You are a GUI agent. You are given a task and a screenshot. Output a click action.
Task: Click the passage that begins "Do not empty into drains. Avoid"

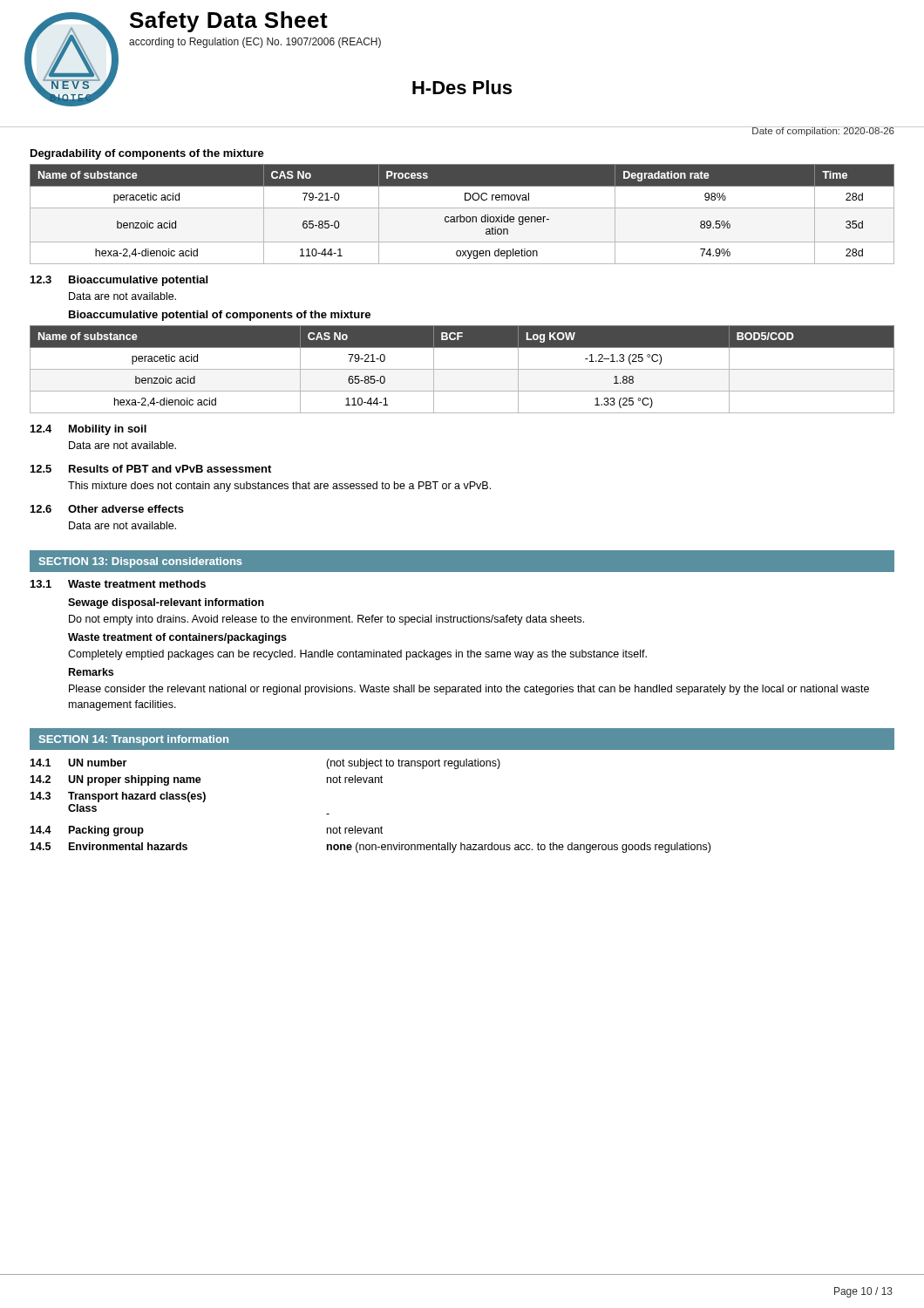pyautogui.click(x=327, y=619)
